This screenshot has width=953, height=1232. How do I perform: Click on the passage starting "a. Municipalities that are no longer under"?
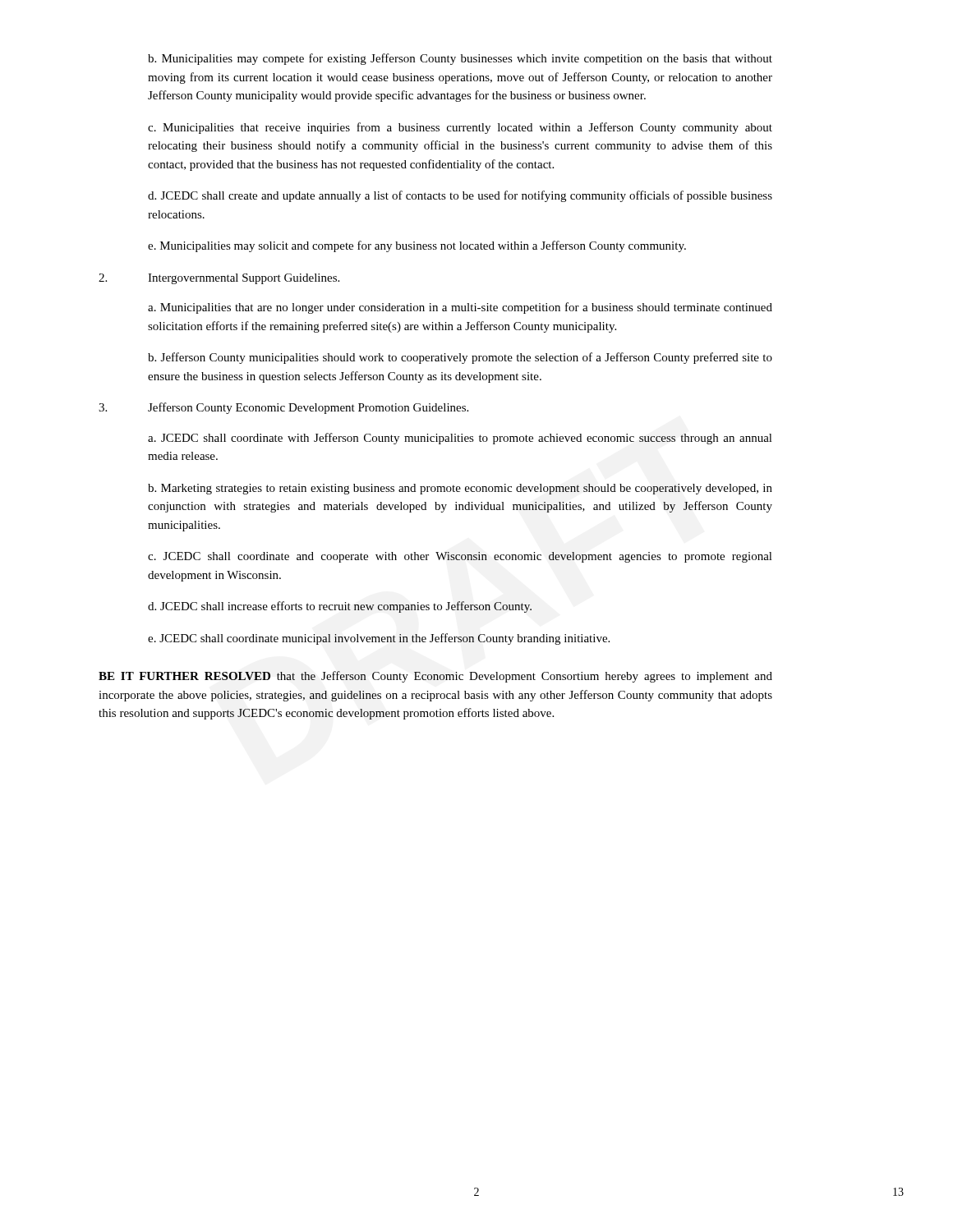[x=460, y=316]
